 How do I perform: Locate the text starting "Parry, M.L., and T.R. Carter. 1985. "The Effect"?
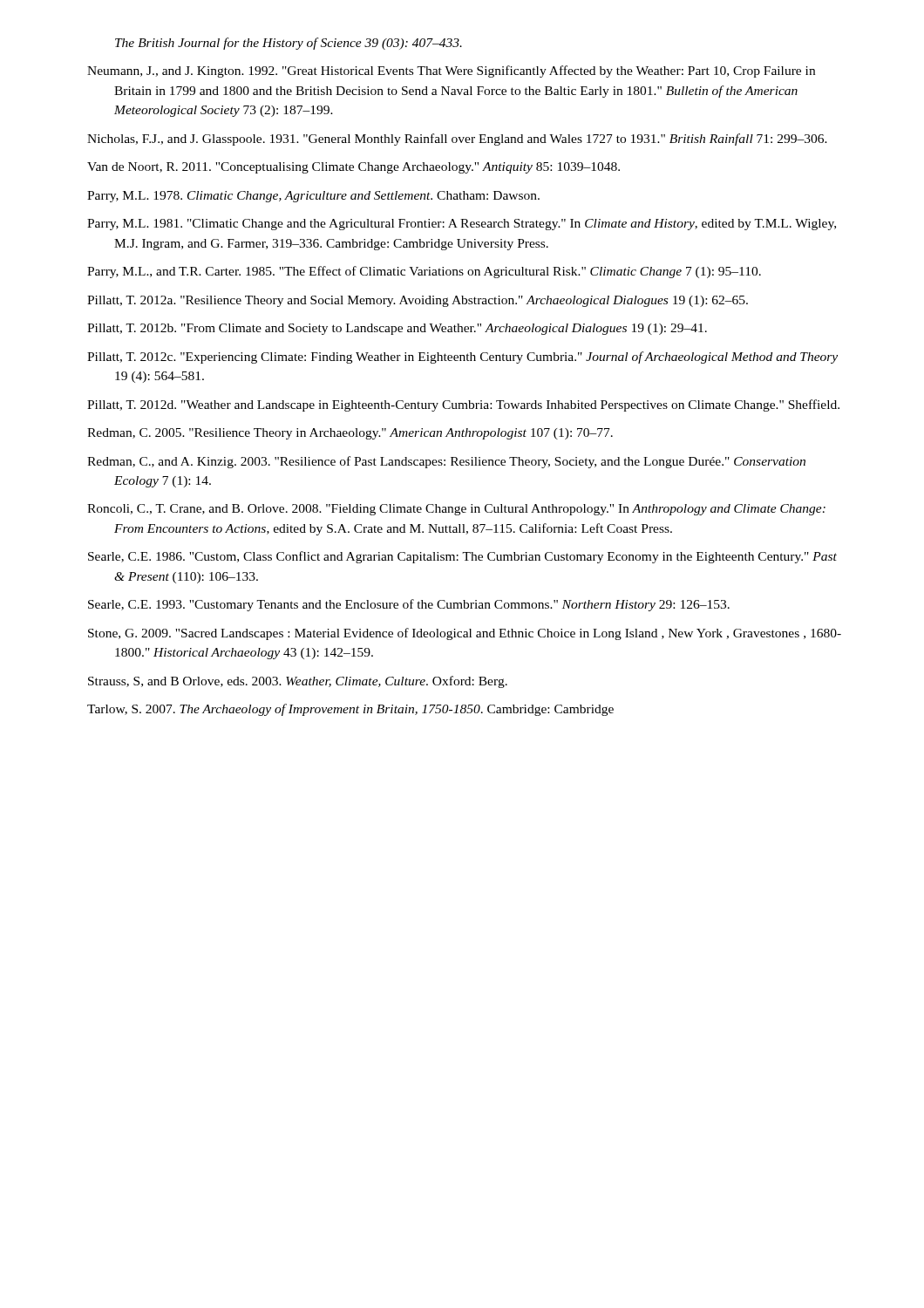coord(424,271)
